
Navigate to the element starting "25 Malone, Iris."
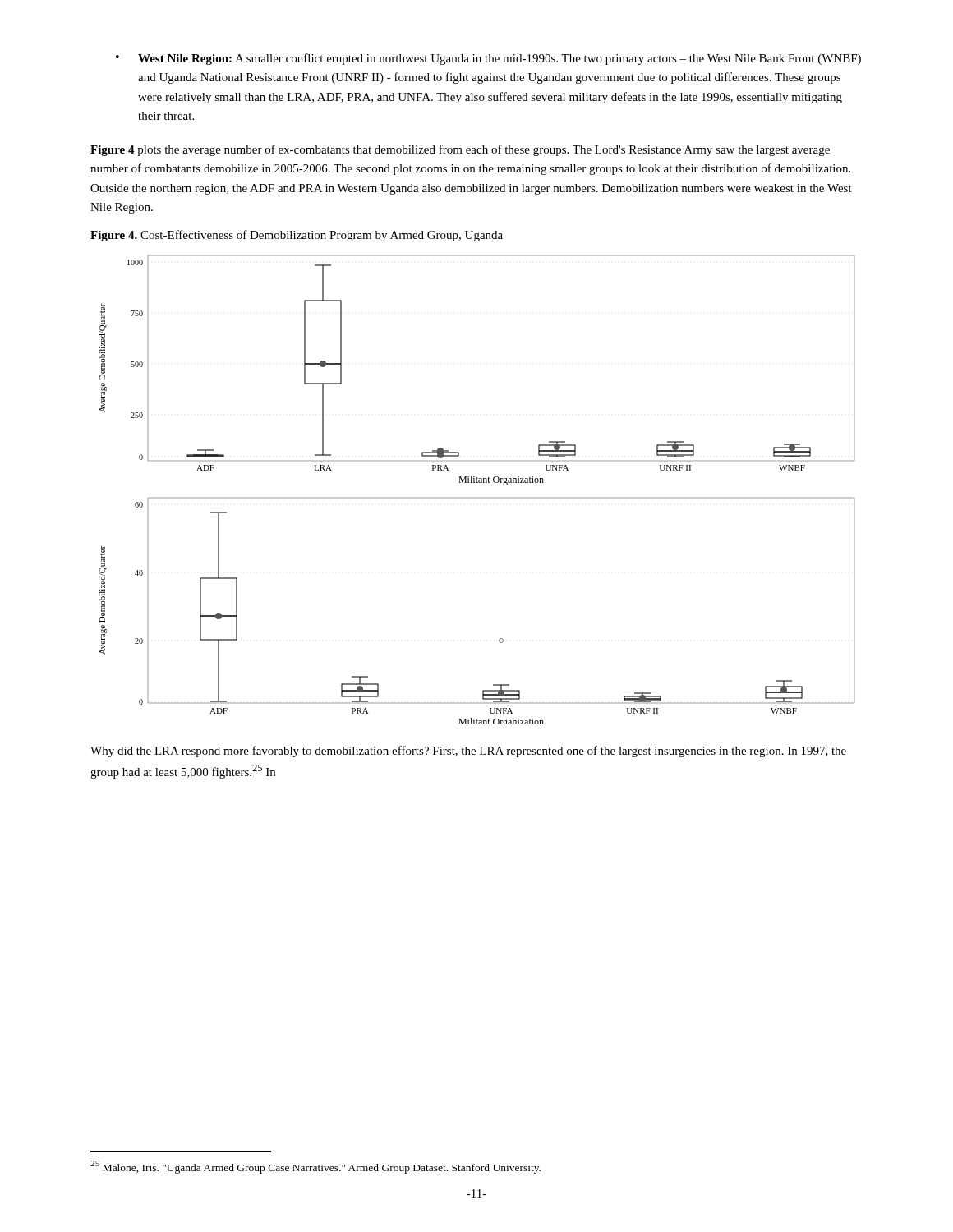pos(316,1166)
